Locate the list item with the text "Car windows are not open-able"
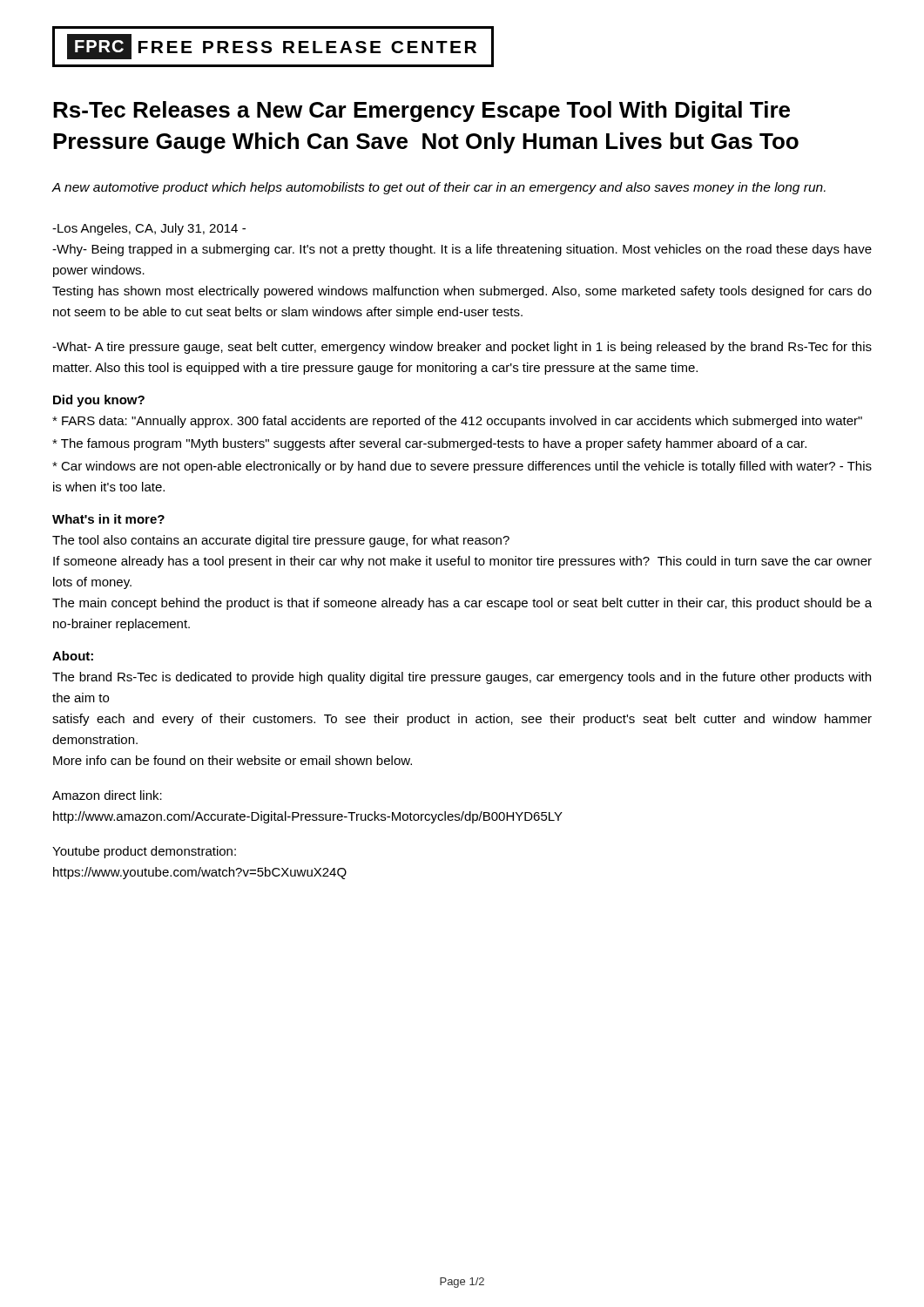The height and width of the screenshot is (1307, 924). point(462,476)
